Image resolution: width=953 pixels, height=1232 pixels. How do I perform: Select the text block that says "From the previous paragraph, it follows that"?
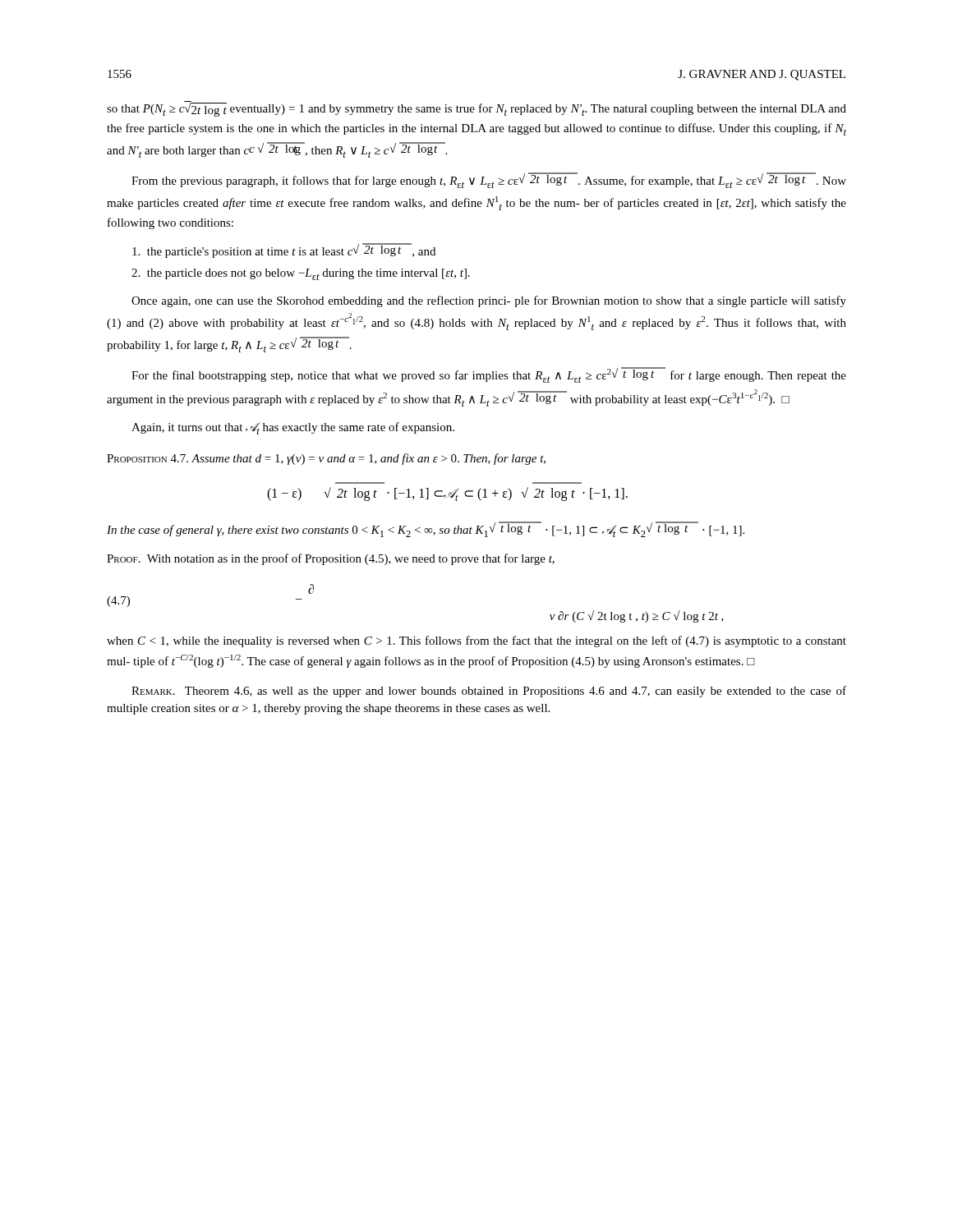476,200
